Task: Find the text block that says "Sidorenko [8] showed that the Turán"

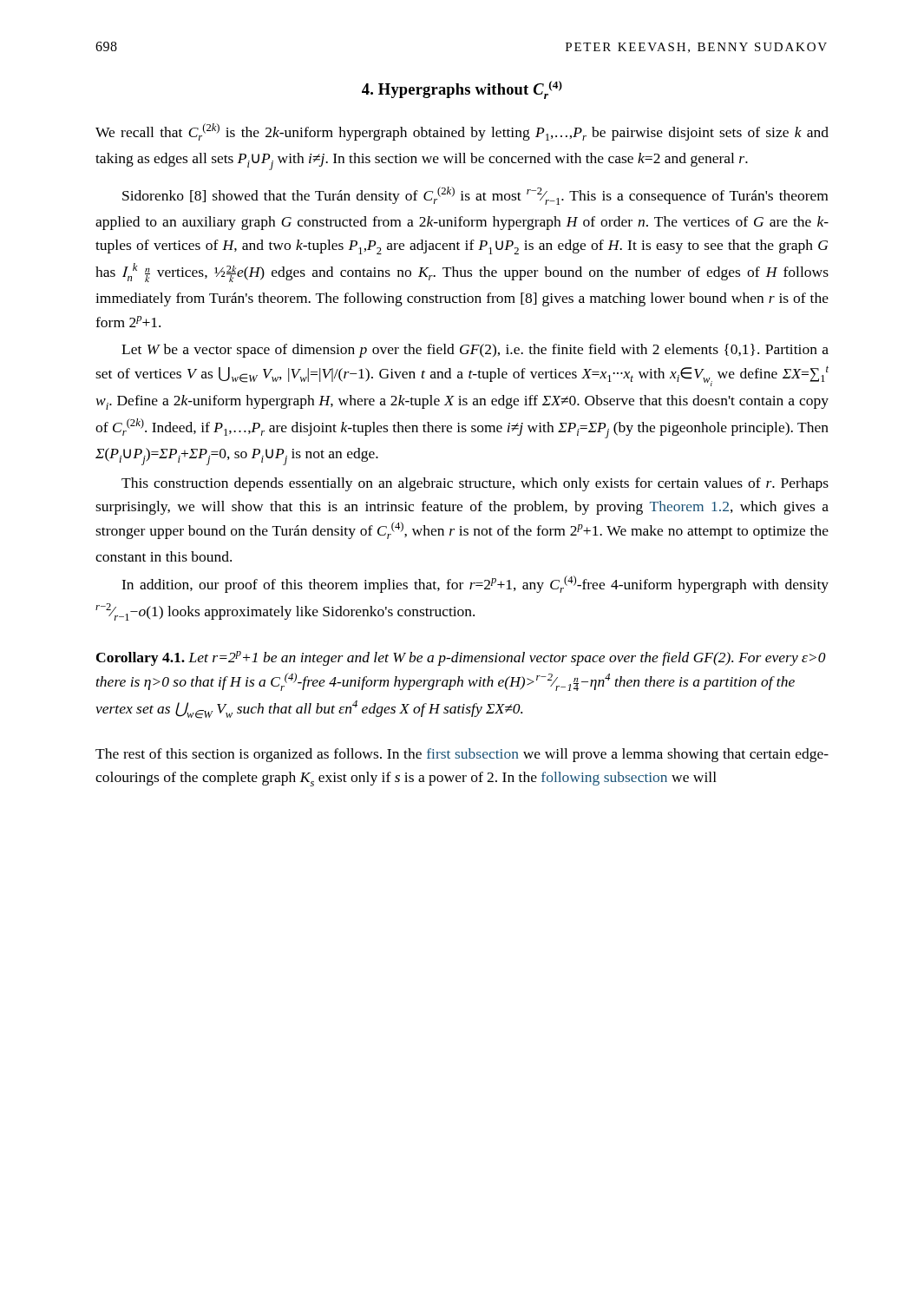Action: coord(462,258)
